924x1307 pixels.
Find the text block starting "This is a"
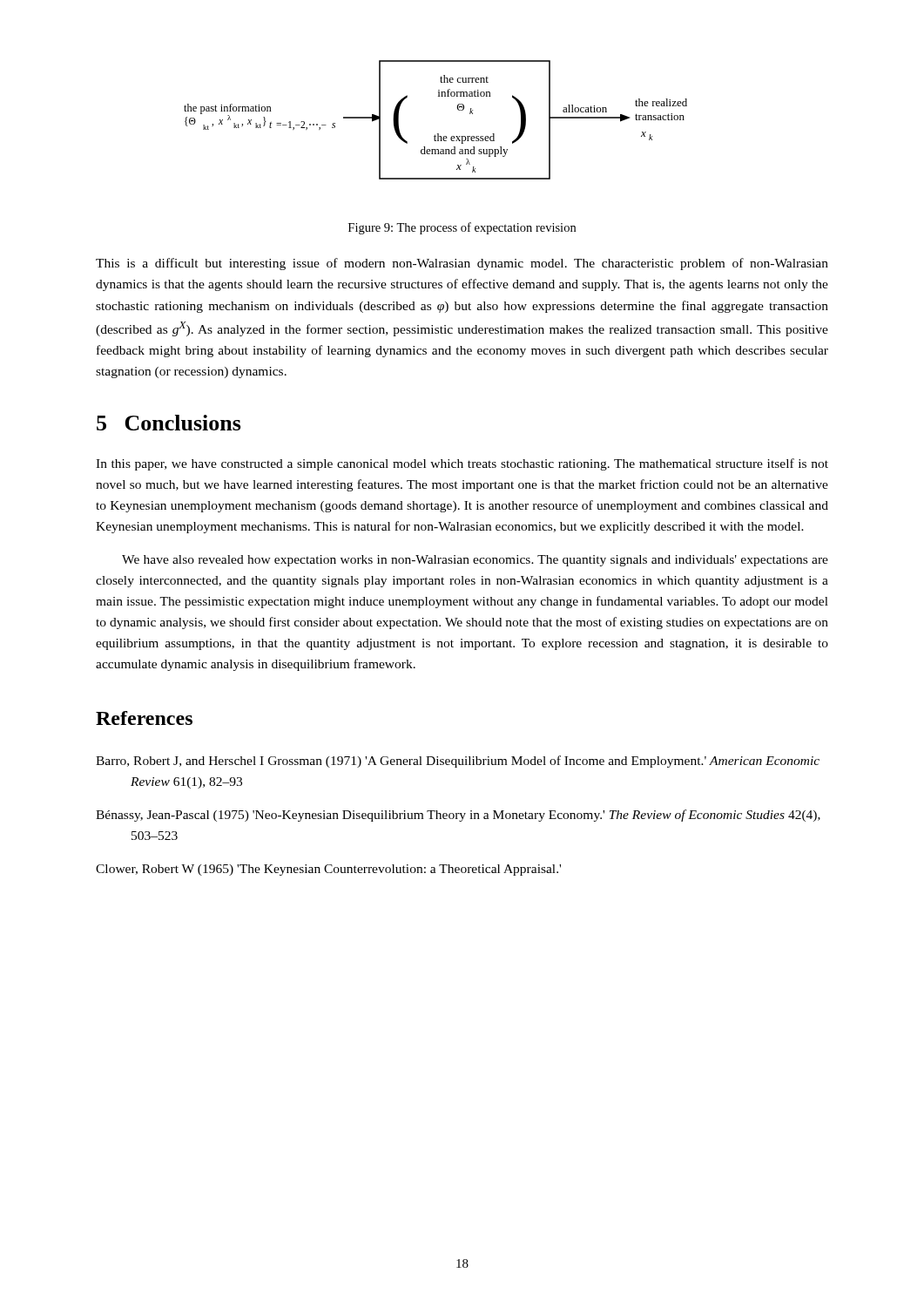(462, 317)
